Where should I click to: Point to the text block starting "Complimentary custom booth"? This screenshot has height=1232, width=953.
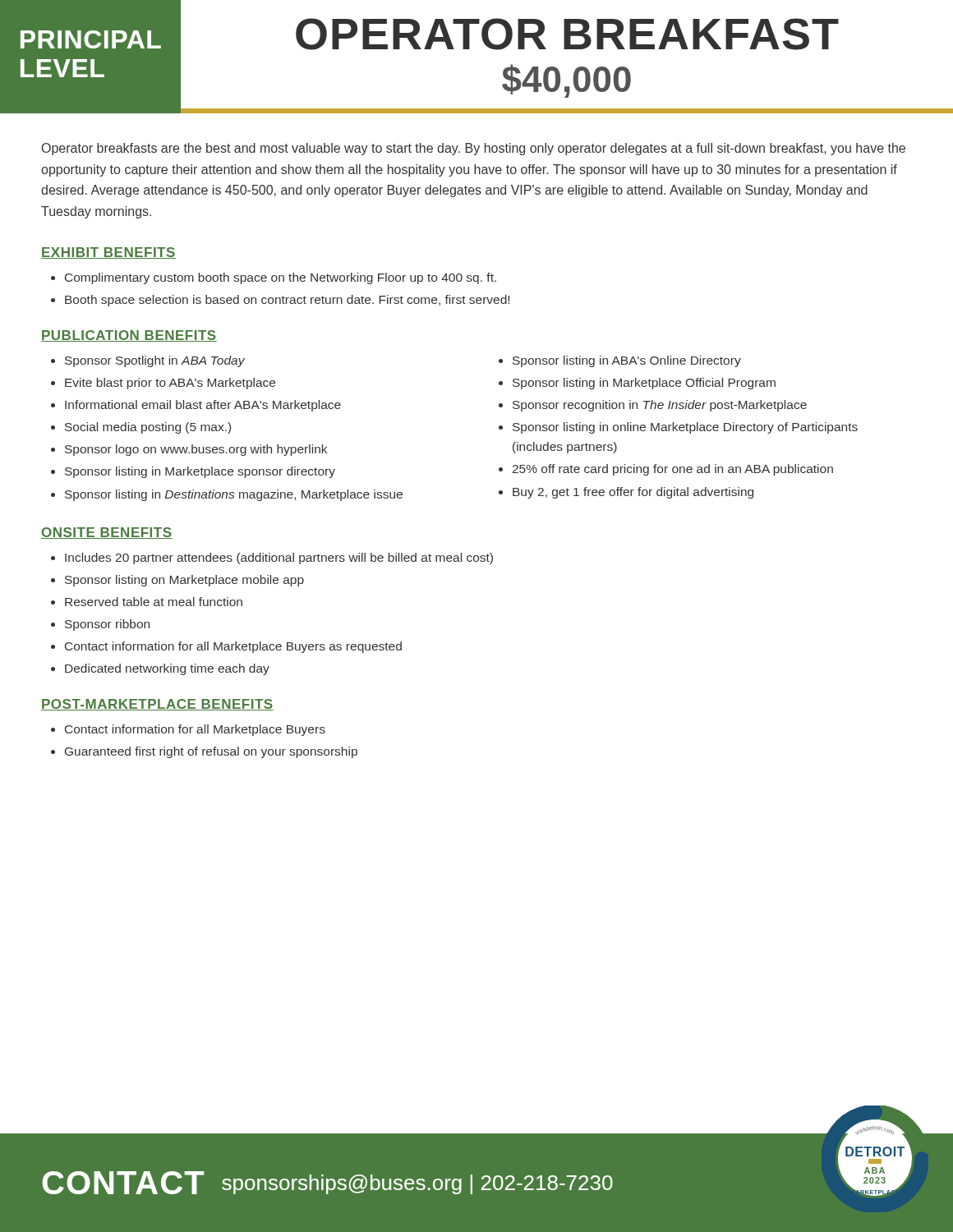pos(281,278)
